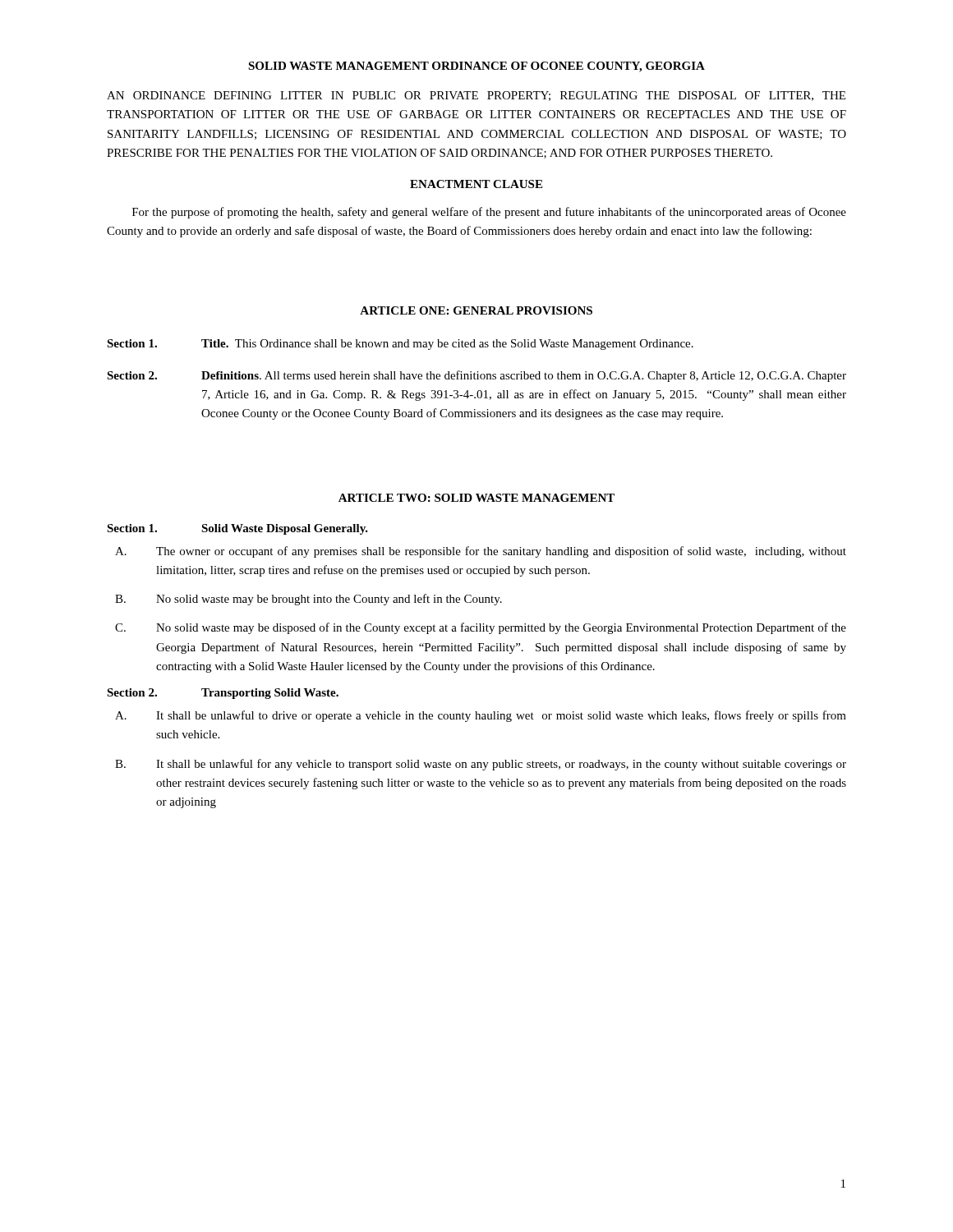Image resolution: width=953 pixels, height=1232 pixels.
Task: Find the element starting "ARTICLE ONE: GENERAL PROVISIONS"
Action: click(x=476, y=310)
